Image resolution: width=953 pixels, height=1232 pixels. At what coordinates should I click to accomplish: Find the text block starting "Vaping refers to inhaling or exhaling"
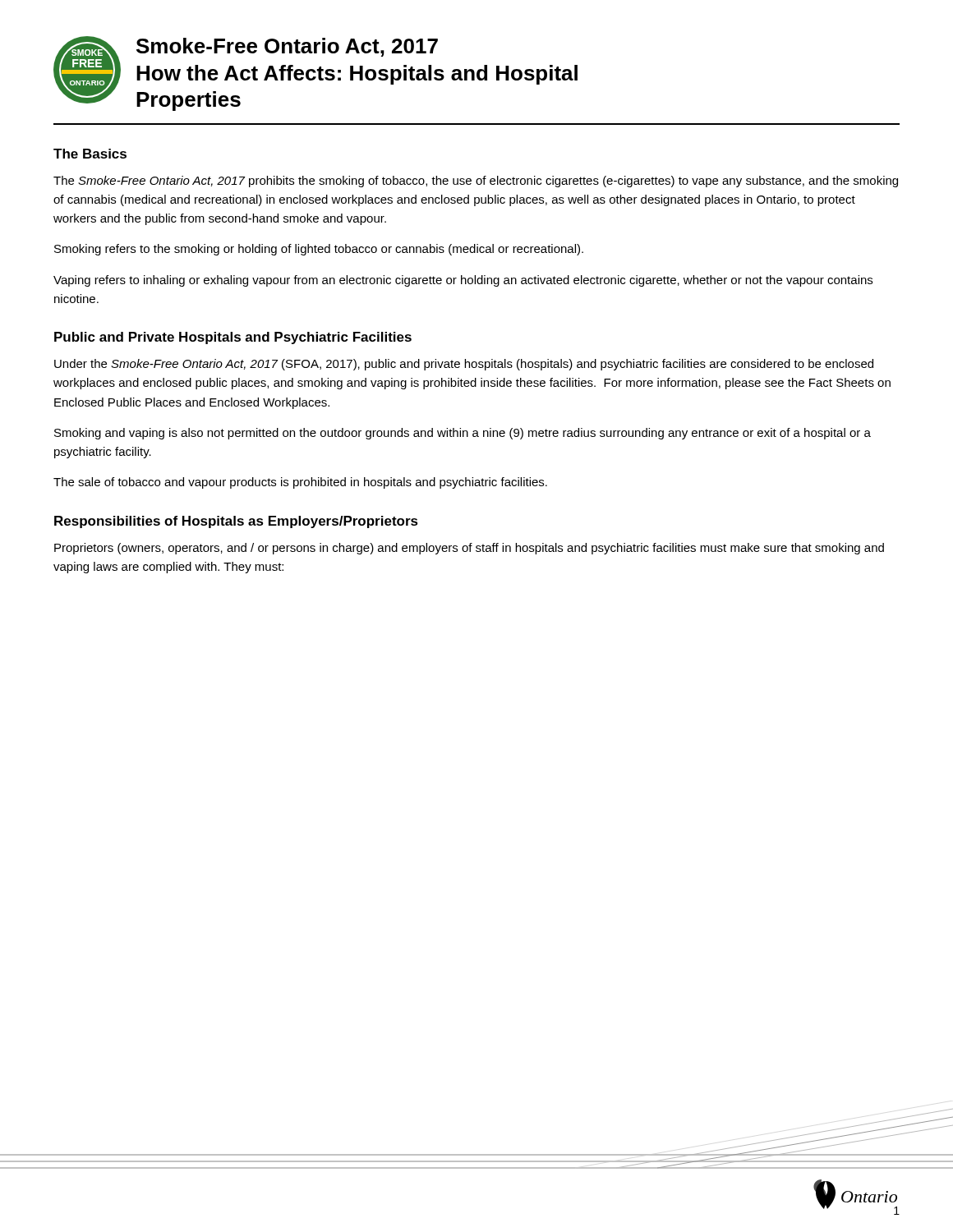[x=463, y=289]
